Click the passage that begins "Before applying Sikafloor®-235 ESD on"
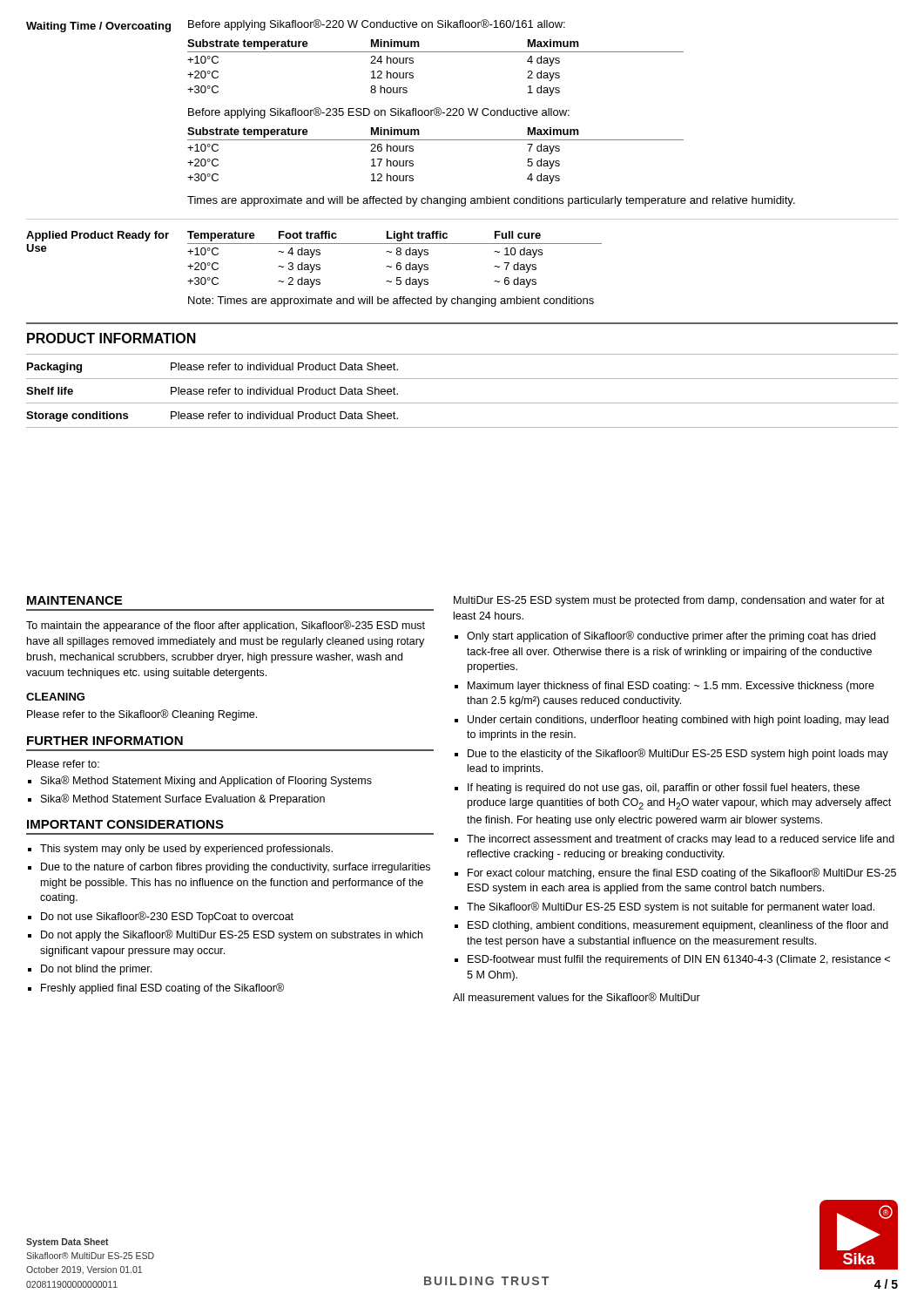This screenshot has height=1307, width=924. (379, 112)
